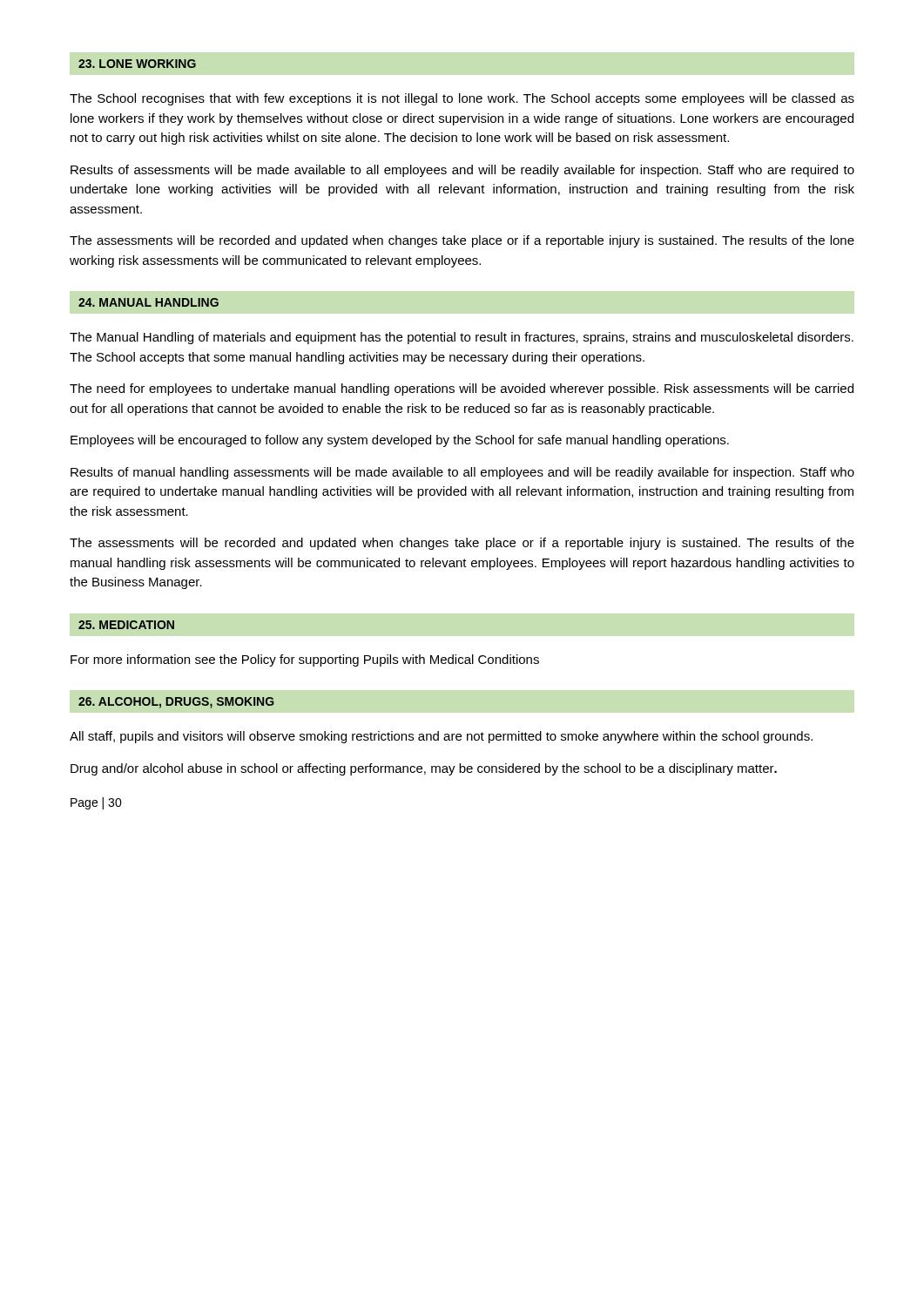Where does it say "24. MANUAL HANDLING"?
924x1307 pixels.
click(149, 302)
